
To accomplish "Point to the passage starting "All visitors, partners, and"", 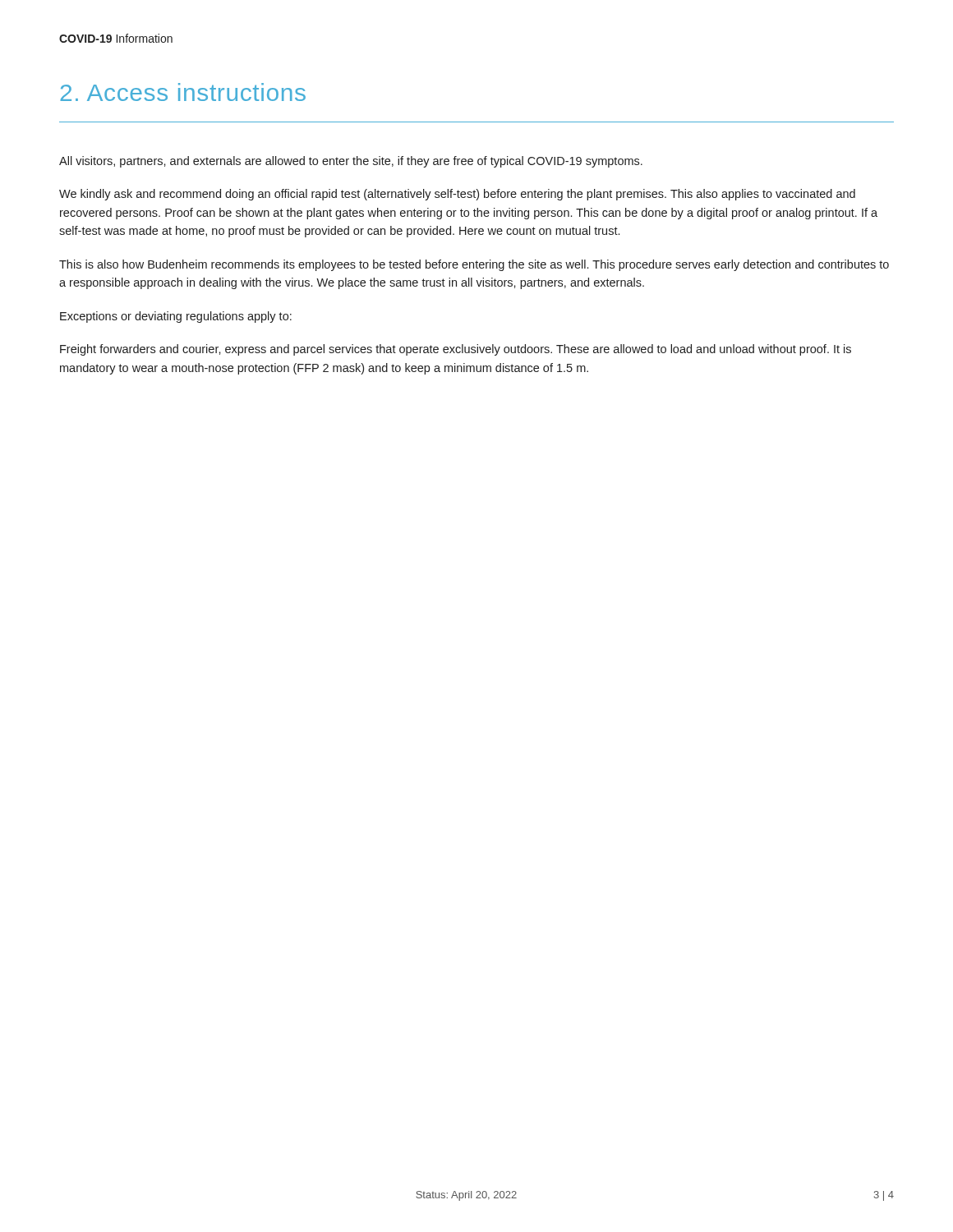I will coord(476,161).
